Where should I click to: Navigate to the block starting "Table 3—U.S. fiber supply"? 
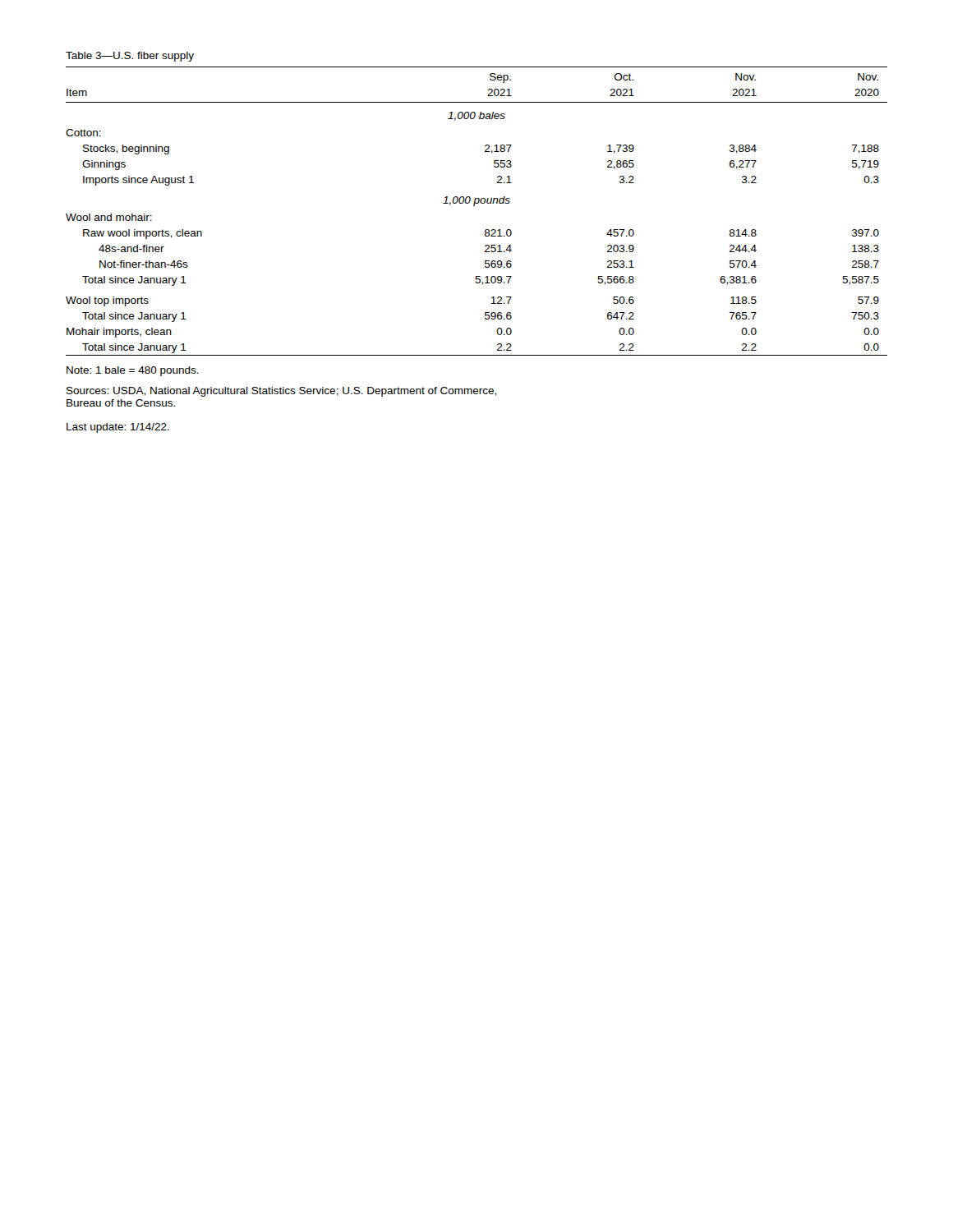[130, 55]
